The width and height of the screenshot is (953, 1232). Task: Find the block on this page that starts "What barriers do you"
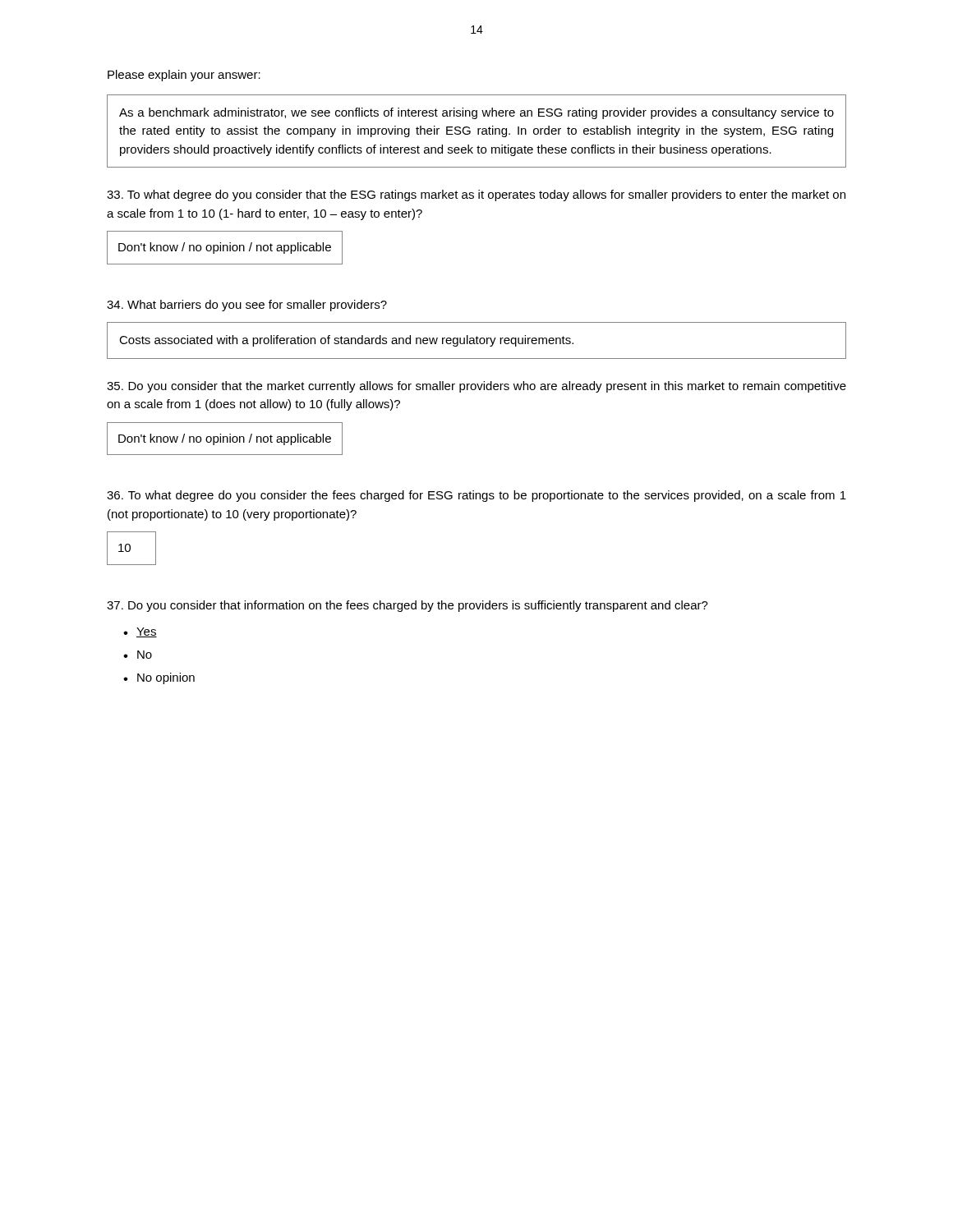(x=247, y=304)
